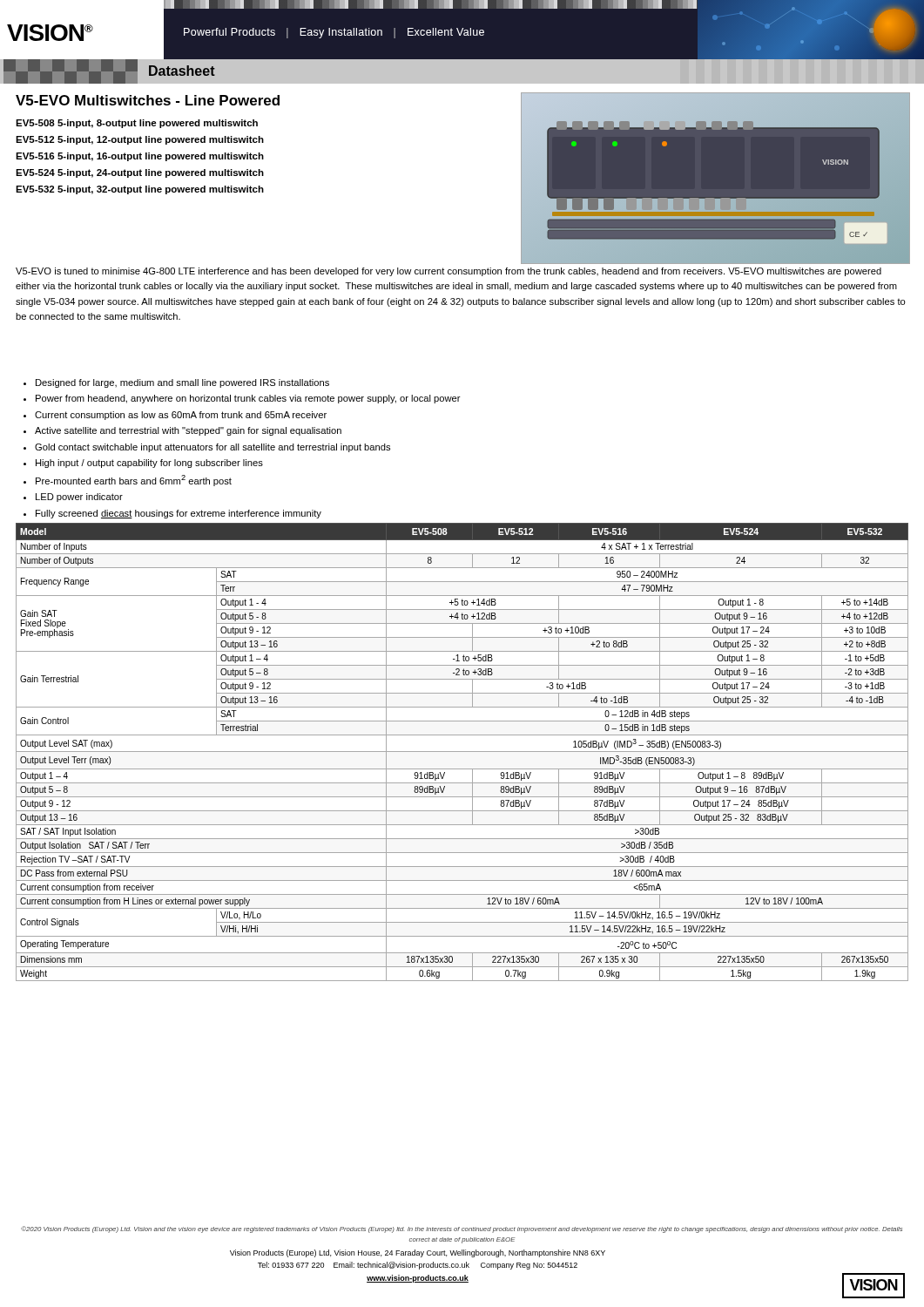924x1307 pixels.
Task: Locate the list item containing "Designed for large,"
Action: [x=176, y=383]
